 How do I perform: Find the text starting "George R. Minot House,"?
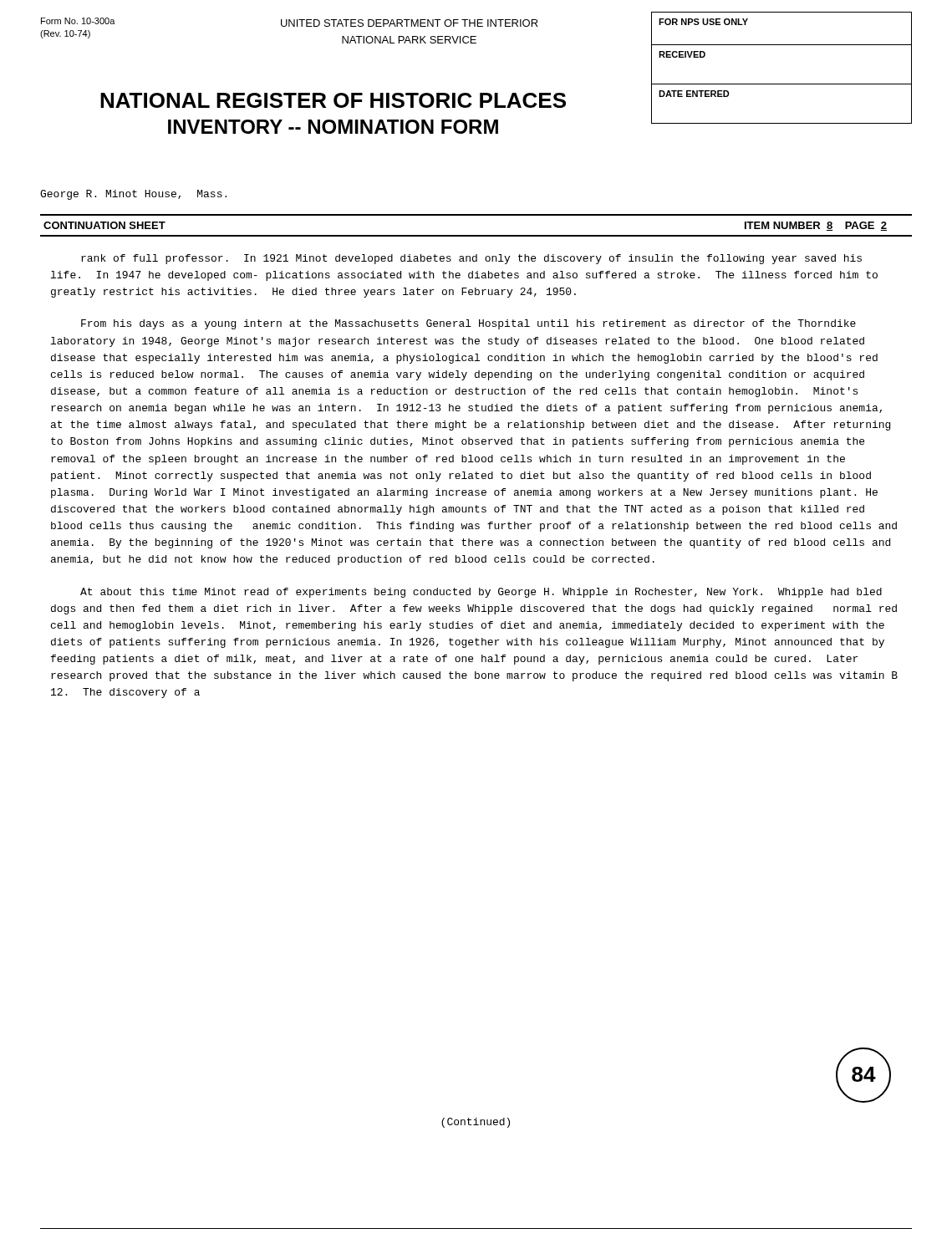pyautogui.click(x=135, y=194)
